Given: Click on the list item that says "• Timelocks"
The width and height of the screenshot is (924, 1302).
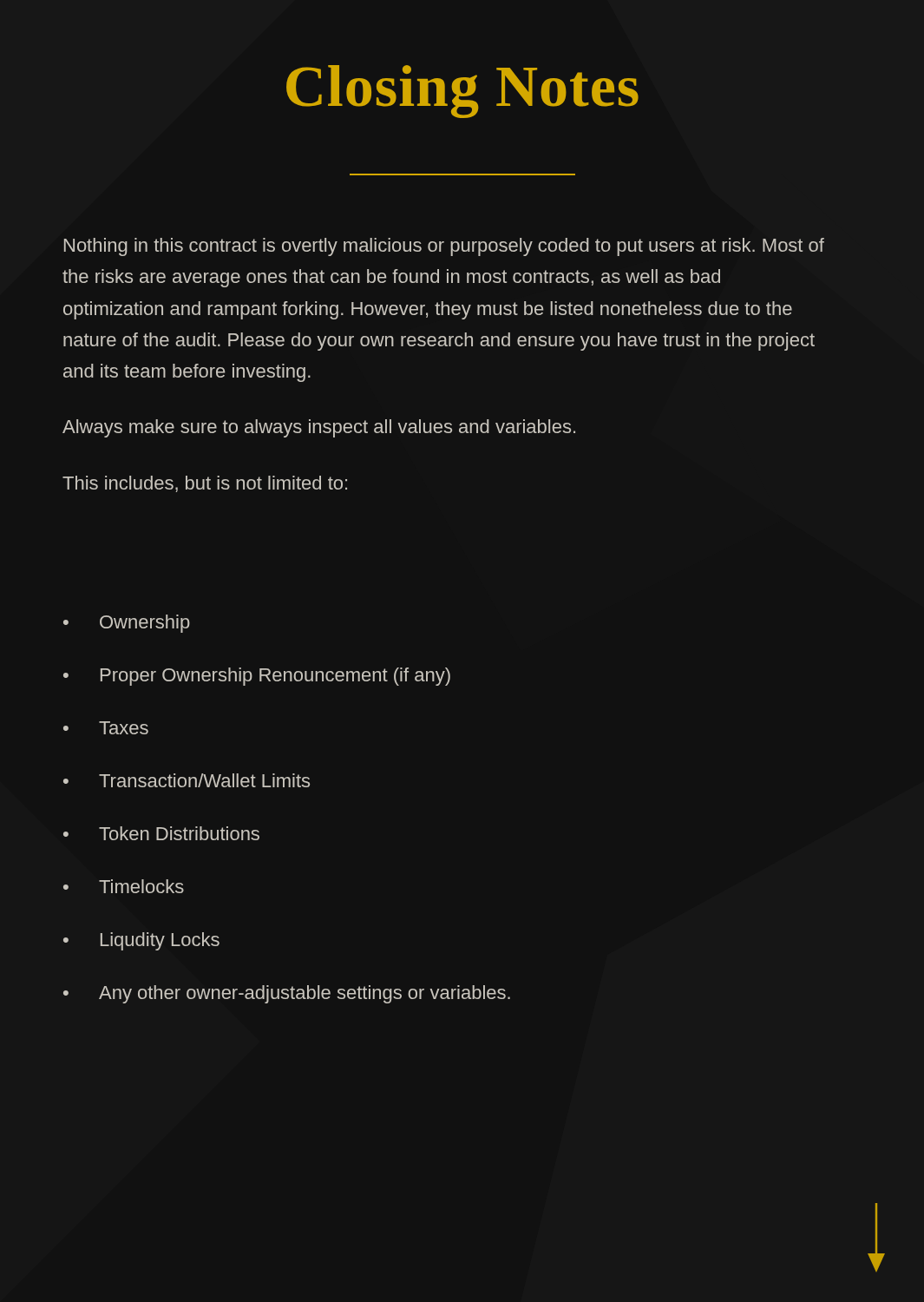Looking at the screenshot, I should pos(123,887).
